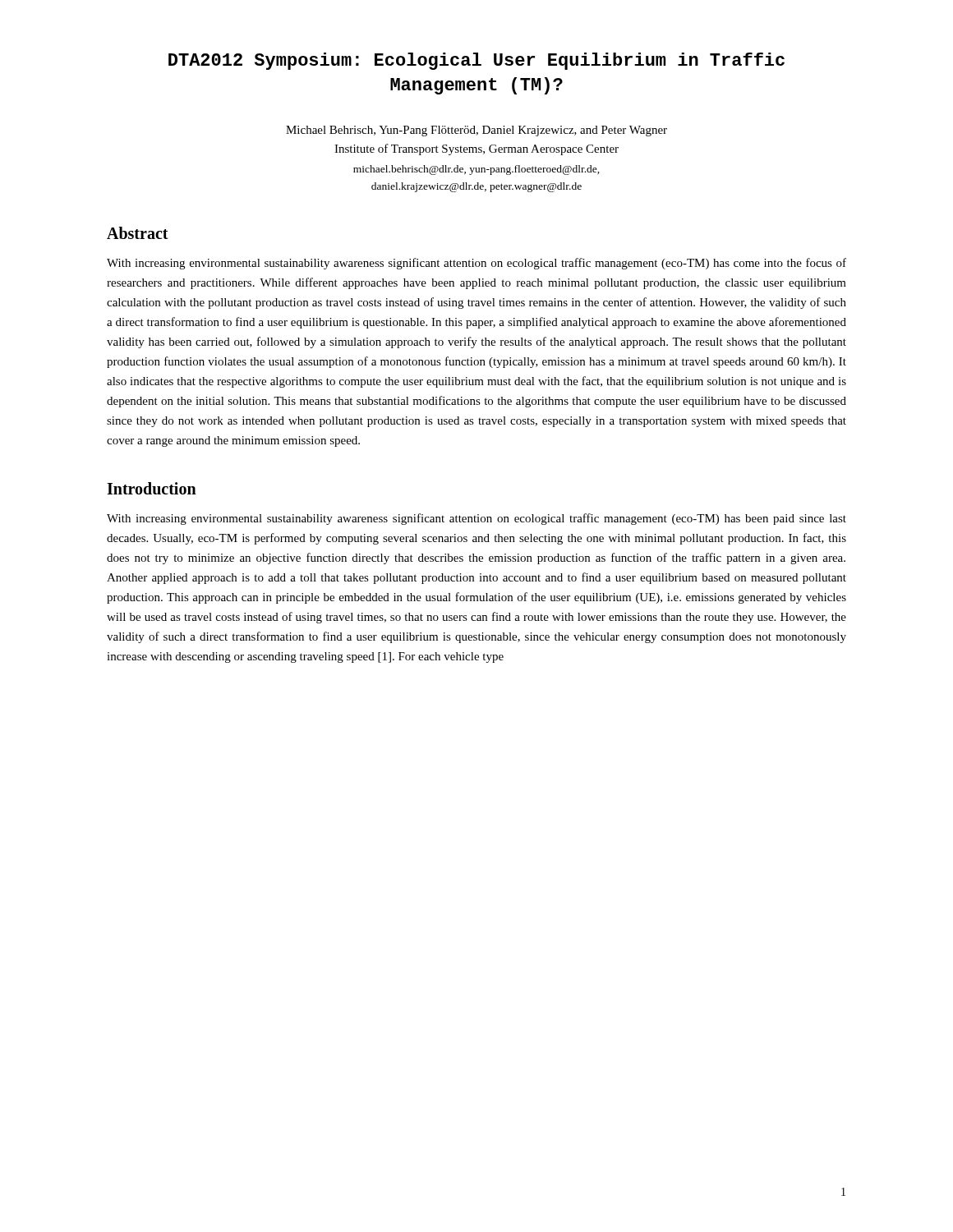Select the title with the text "DTA2012 Symposium: Ecological User Equilibrium in TrafficManagement (TM)?"
The width and height of the screenshot is (953, 1232).
click(476, 74)
